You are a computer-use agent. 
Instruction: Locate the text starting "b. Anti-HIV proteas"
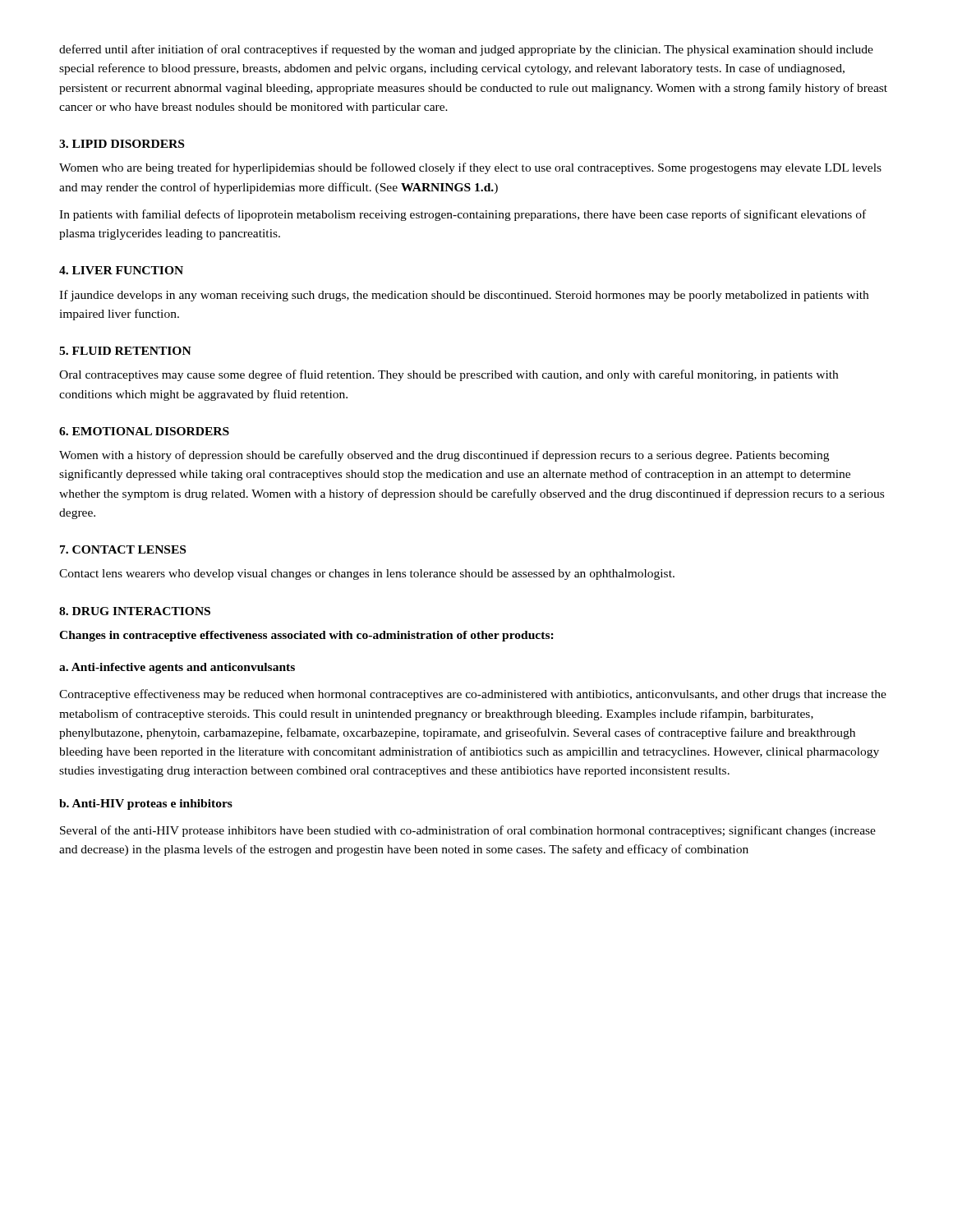[x=146, y=804]
